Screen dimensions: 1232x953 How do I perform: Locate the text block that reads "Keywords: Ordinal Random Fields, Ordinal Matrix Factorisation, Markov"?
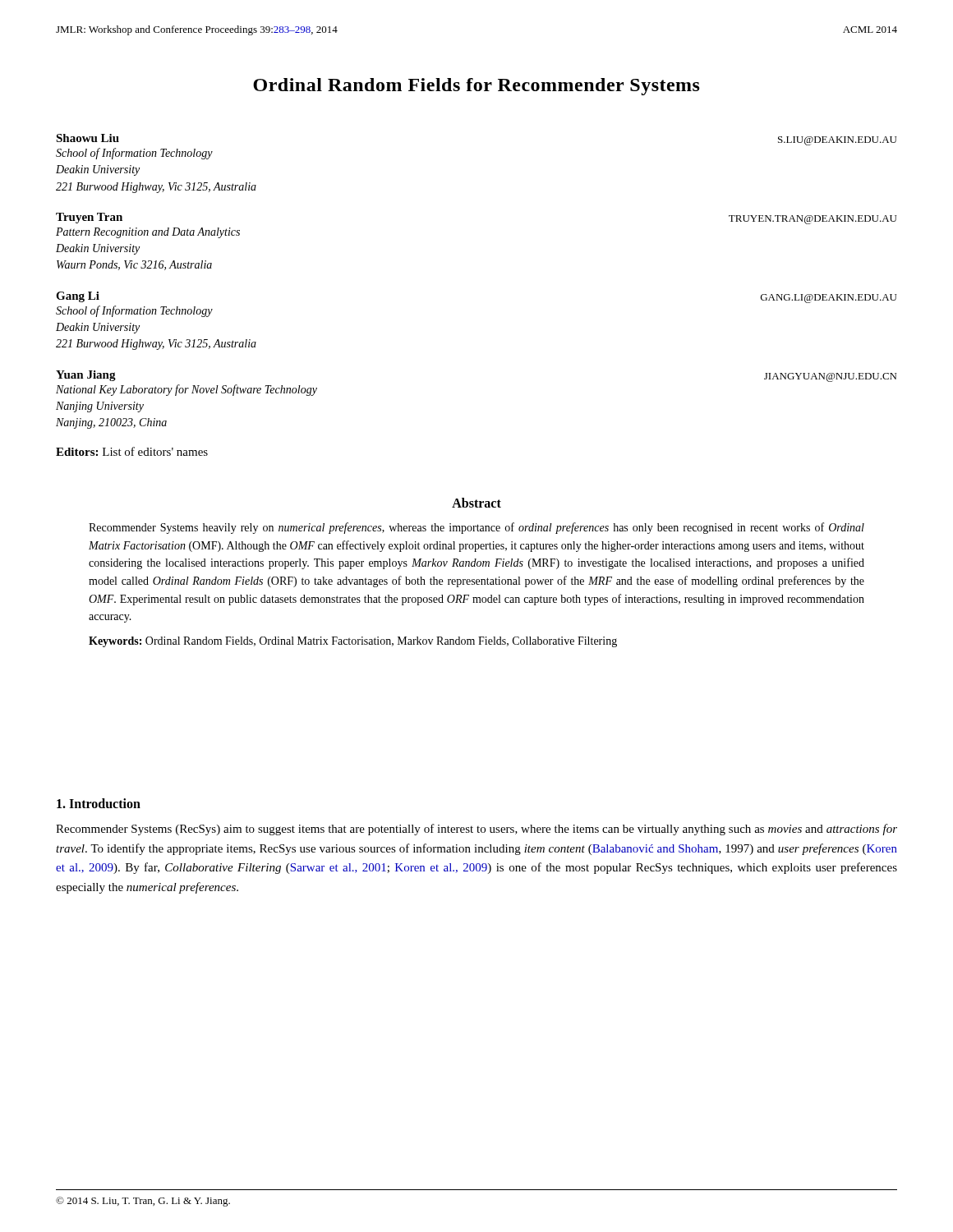(x=353, y=641)
